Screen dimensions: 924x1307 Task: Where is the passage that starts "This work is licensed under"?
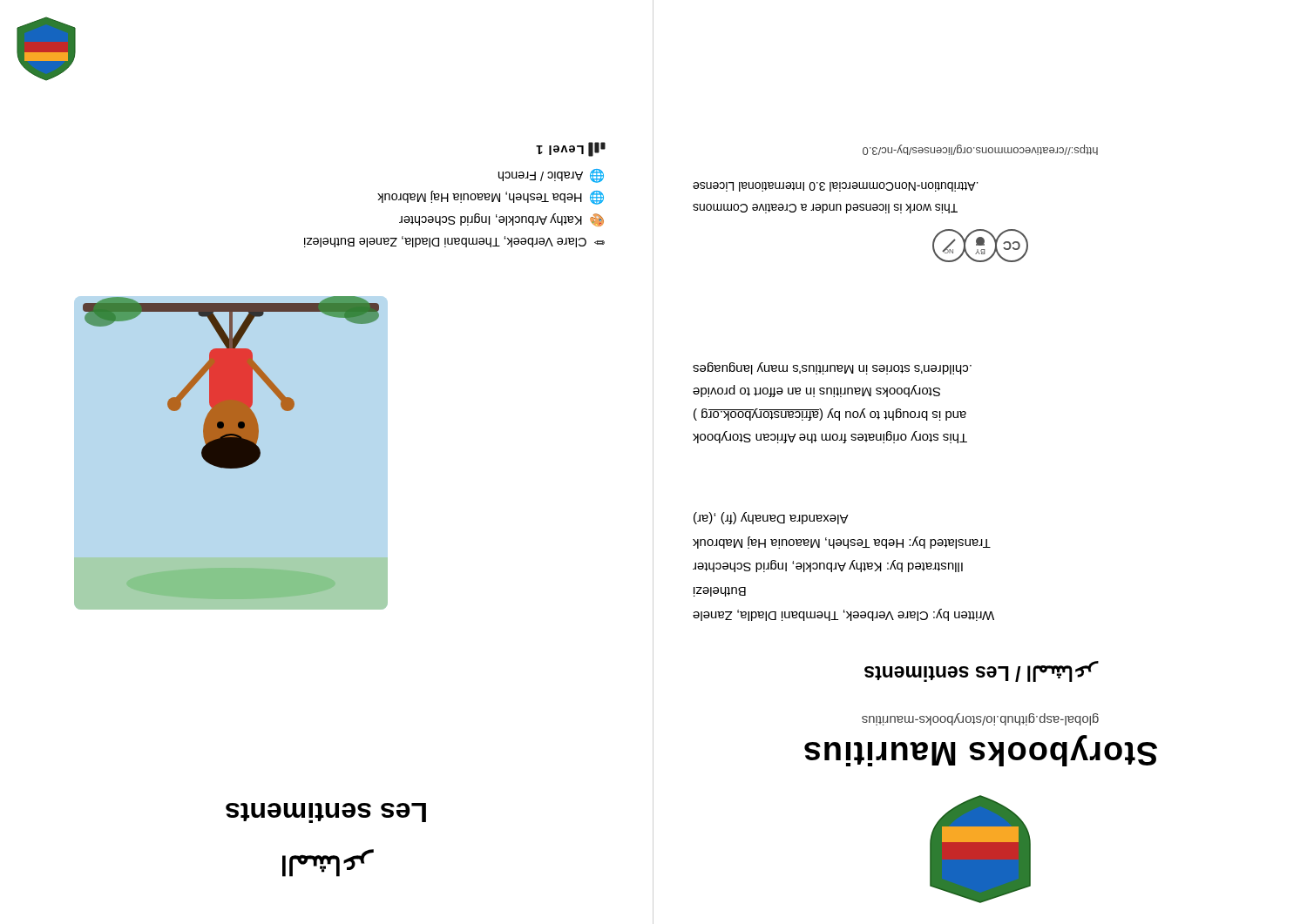[x=980, y=197]
